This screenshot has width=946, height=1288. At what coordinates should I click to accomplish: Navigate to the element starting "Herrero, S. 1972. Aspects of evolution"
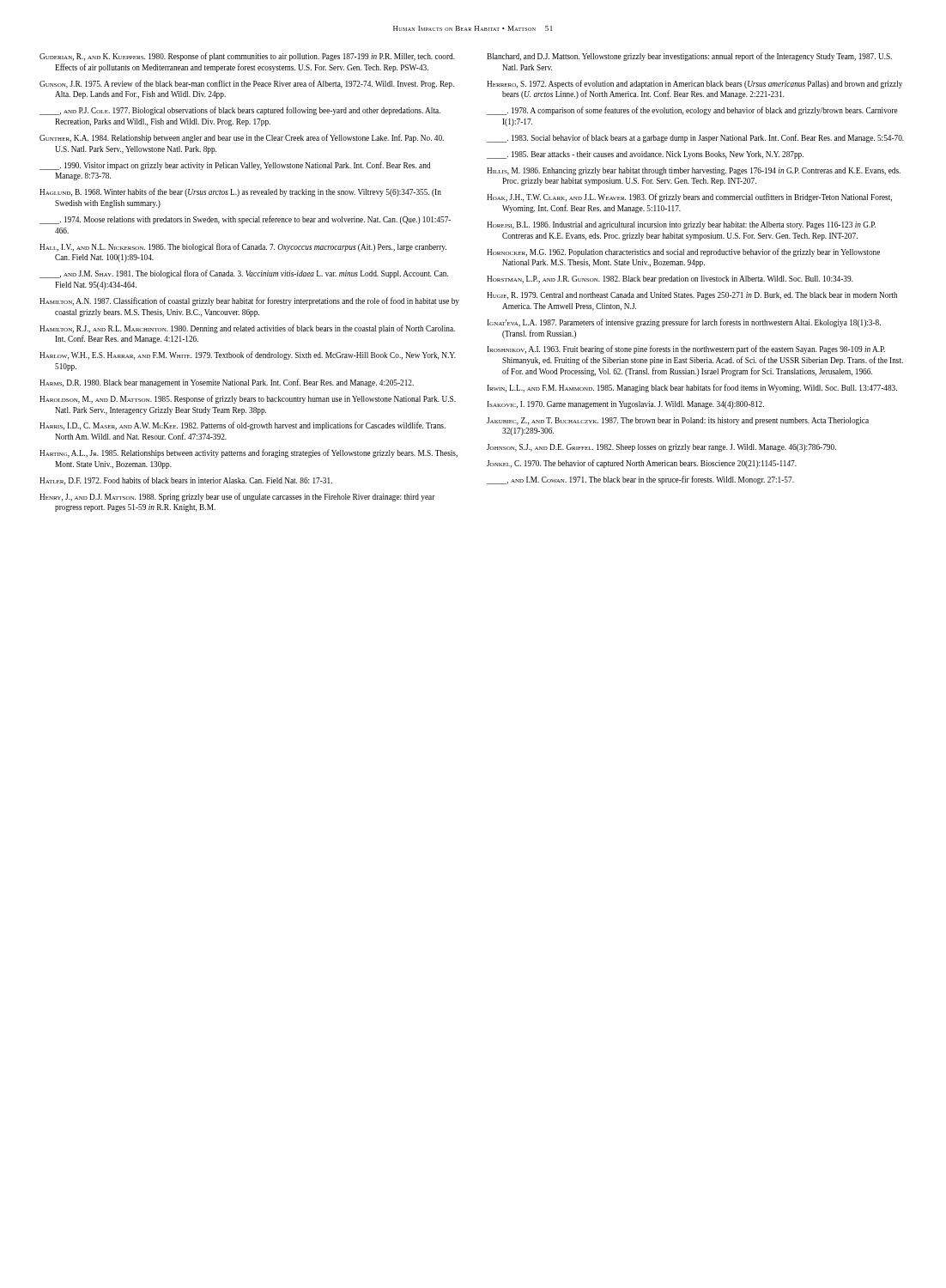point(695,89)
